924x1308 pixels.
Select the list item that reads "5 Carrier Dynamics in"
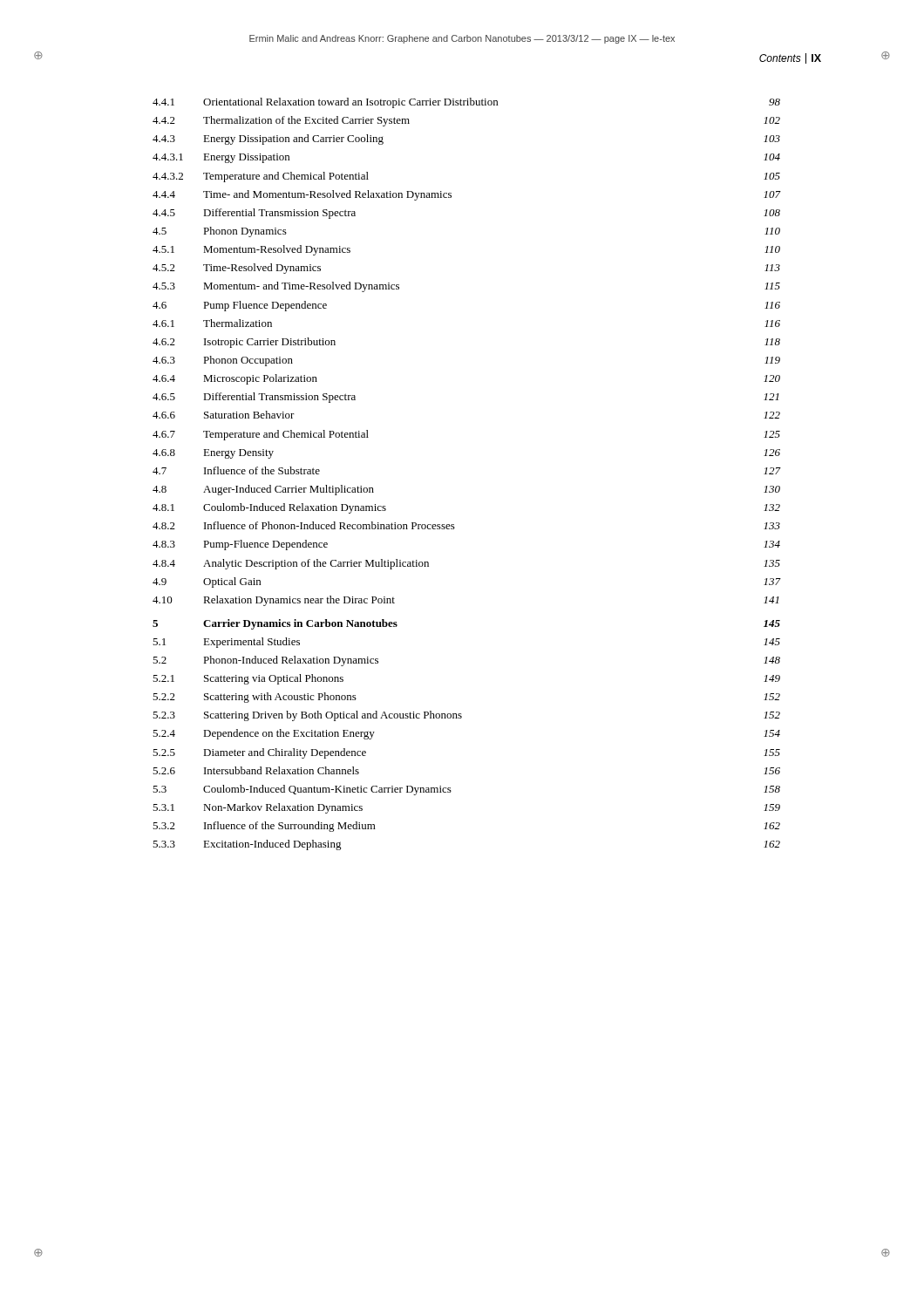tap(155, 623)
